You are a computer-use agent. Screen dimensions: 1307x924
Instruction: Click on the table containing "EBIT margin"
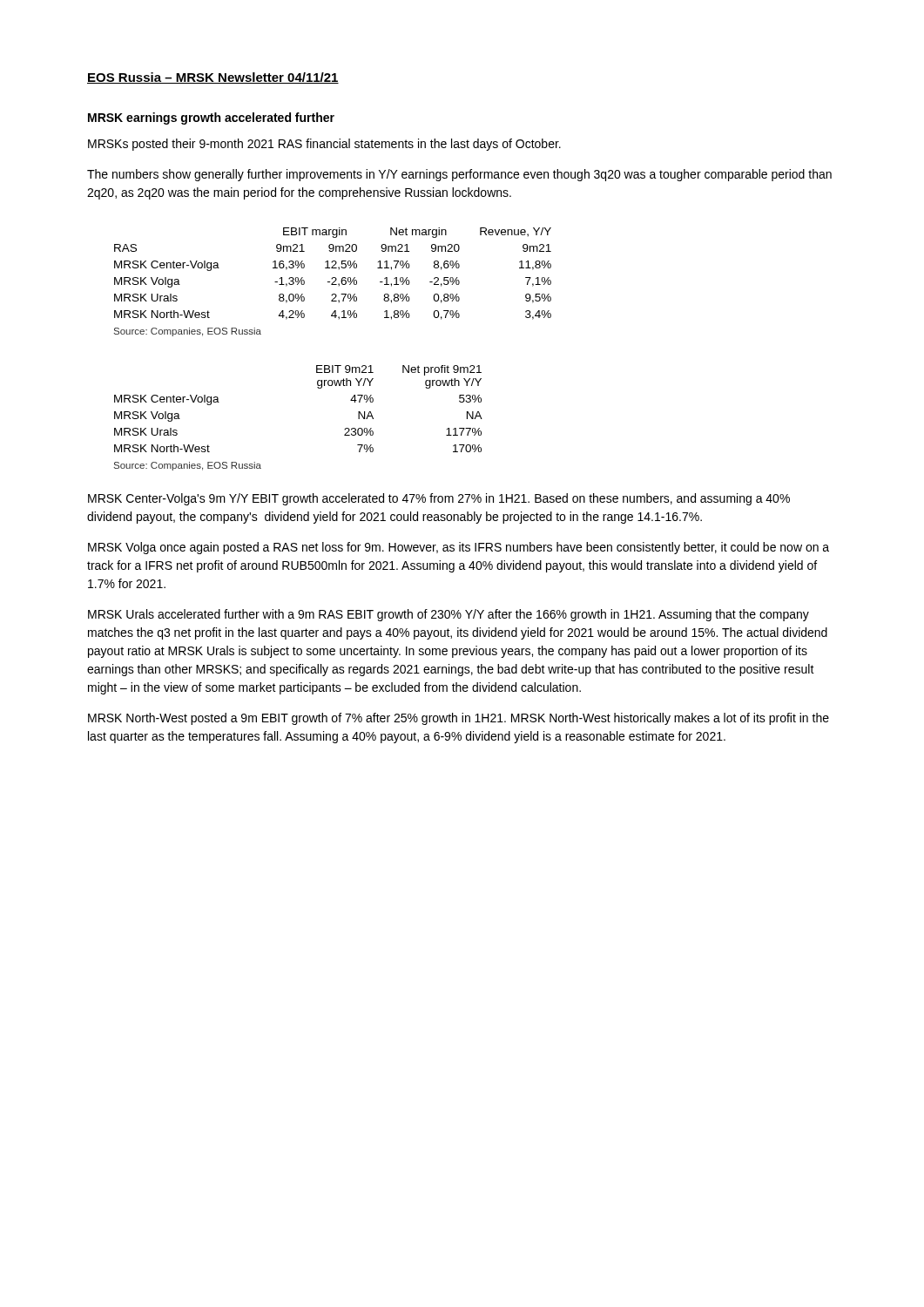pos(462,273)
